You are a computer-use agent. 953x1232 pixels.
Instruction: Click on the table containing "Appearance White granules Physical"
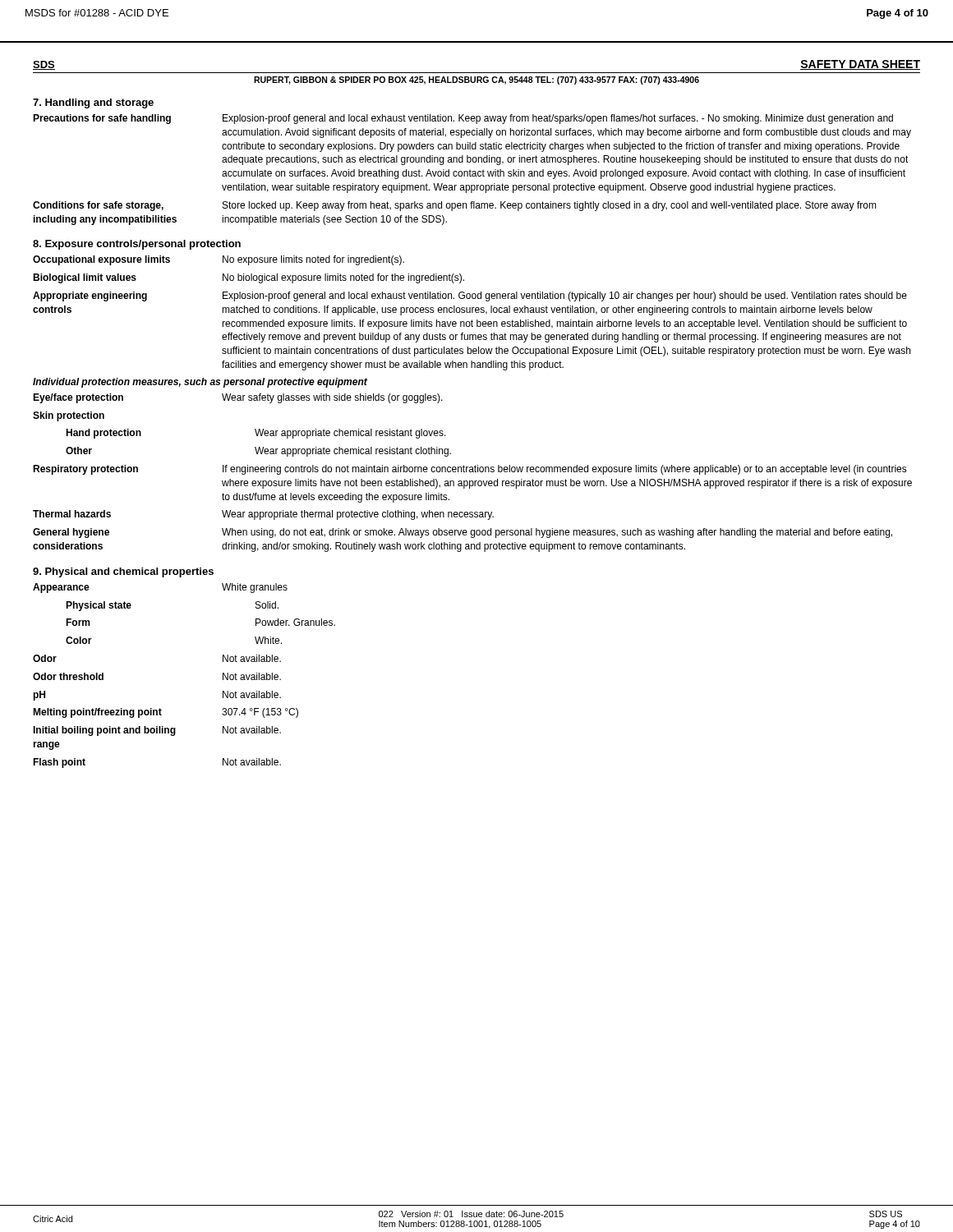pyautogui.click(x=476, y=675)
